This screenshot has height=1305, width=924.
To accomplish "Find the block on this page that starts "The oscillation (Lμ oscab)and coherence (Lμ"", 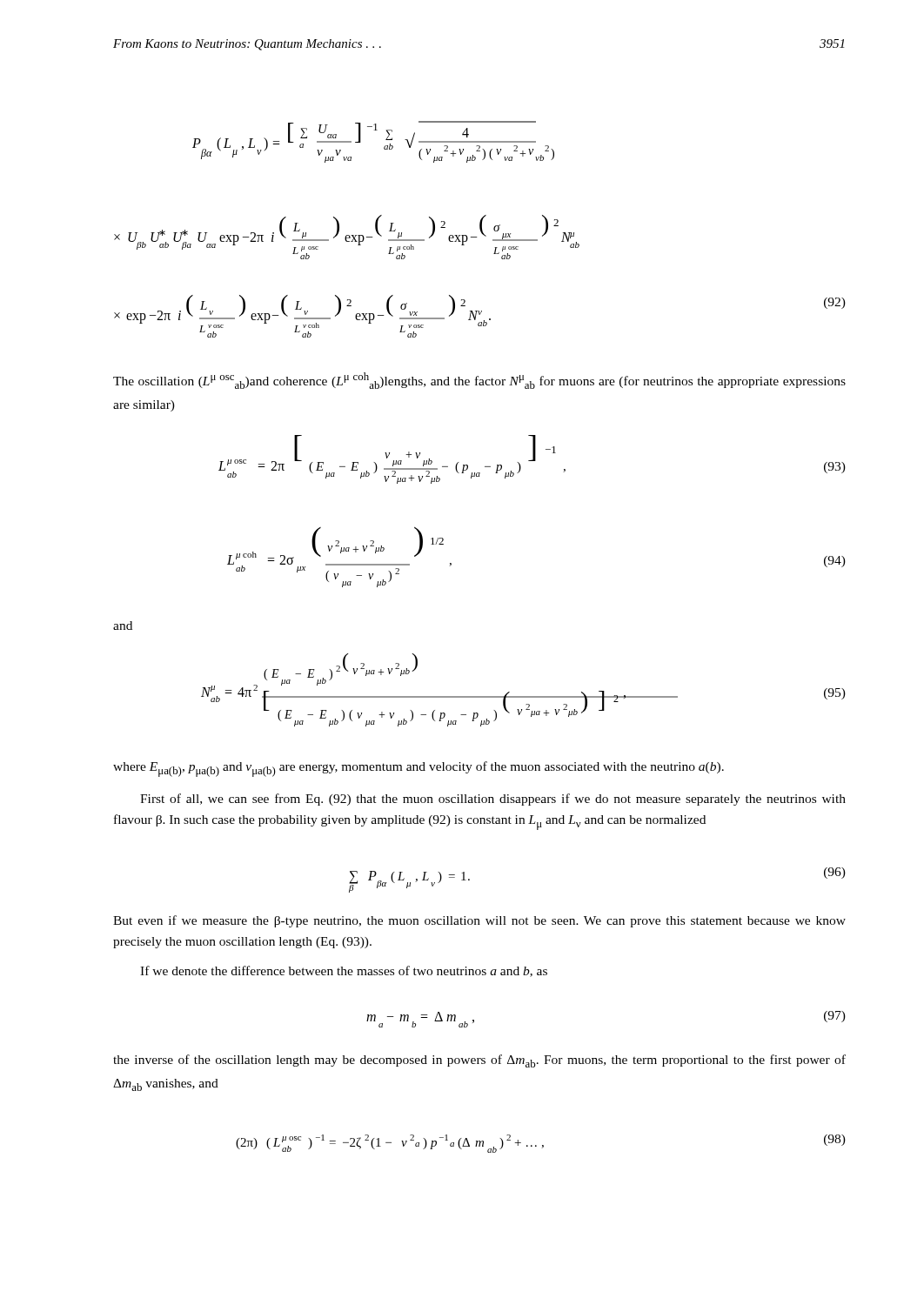I will (479, 391).
